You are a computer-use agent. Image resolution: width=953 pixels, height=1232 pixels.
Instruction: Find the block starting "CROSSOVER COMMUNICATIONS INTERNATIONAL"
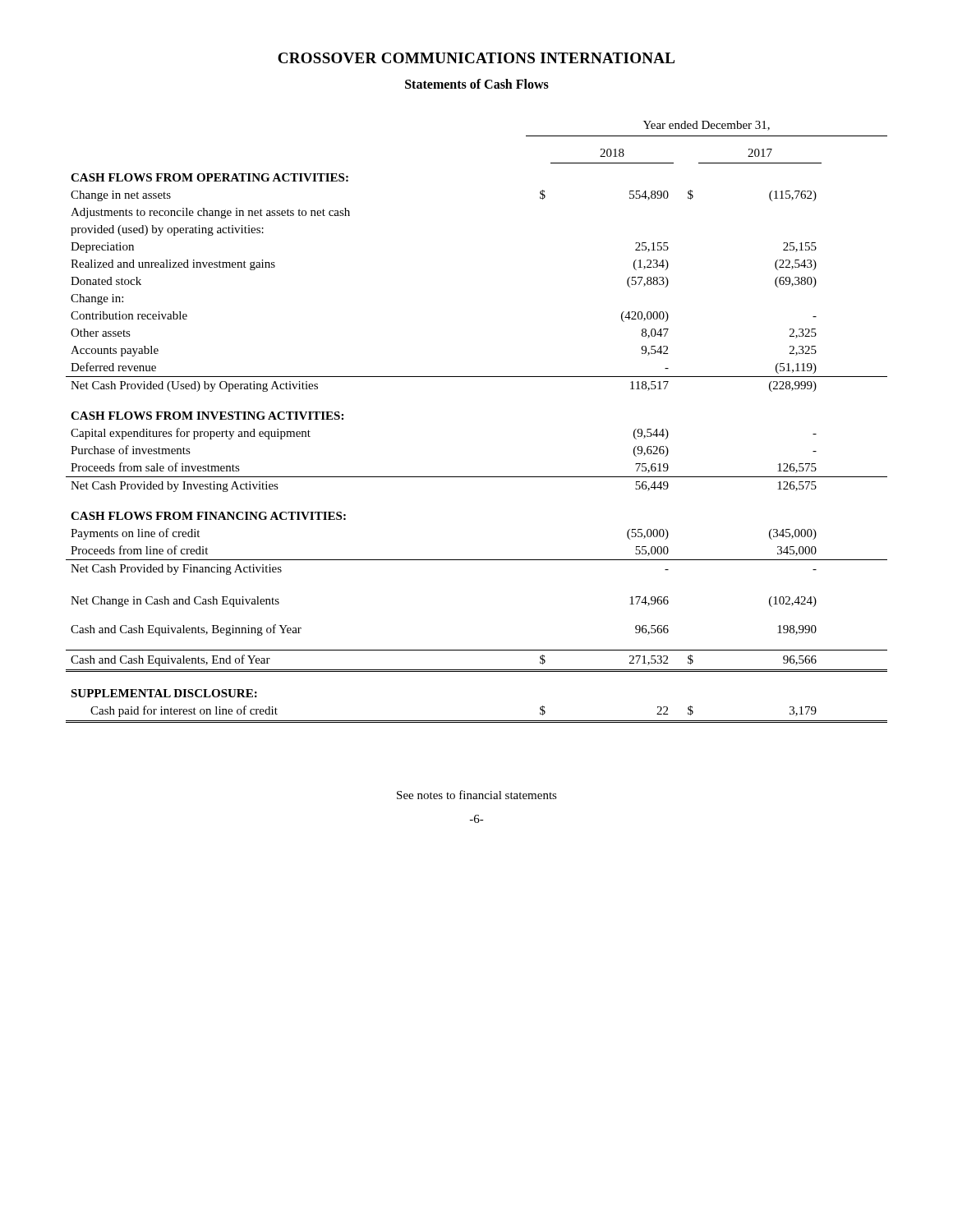(x=476, y=58)
